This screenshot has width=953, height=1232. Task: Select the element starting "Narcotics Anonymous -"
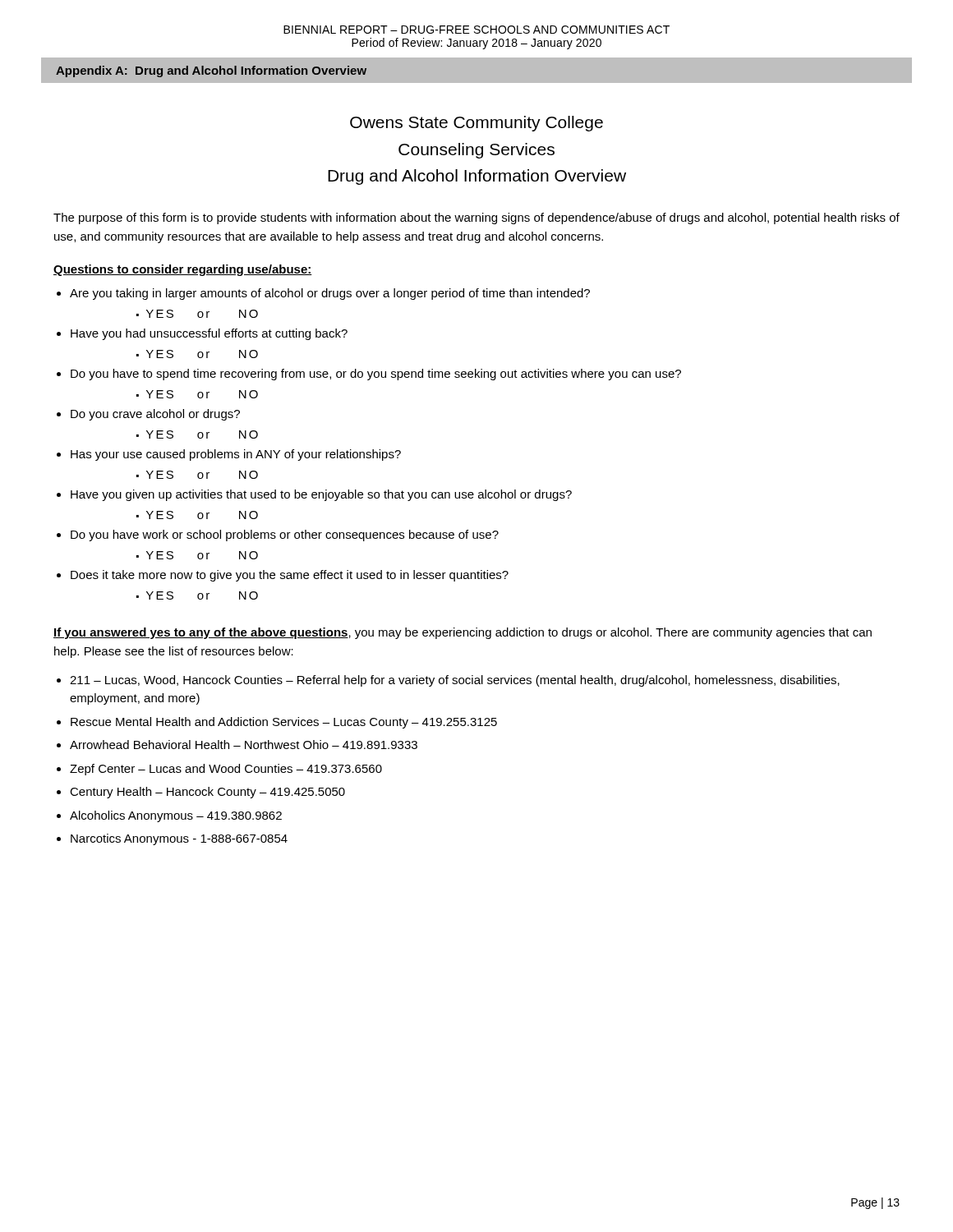tap(179, 839)
